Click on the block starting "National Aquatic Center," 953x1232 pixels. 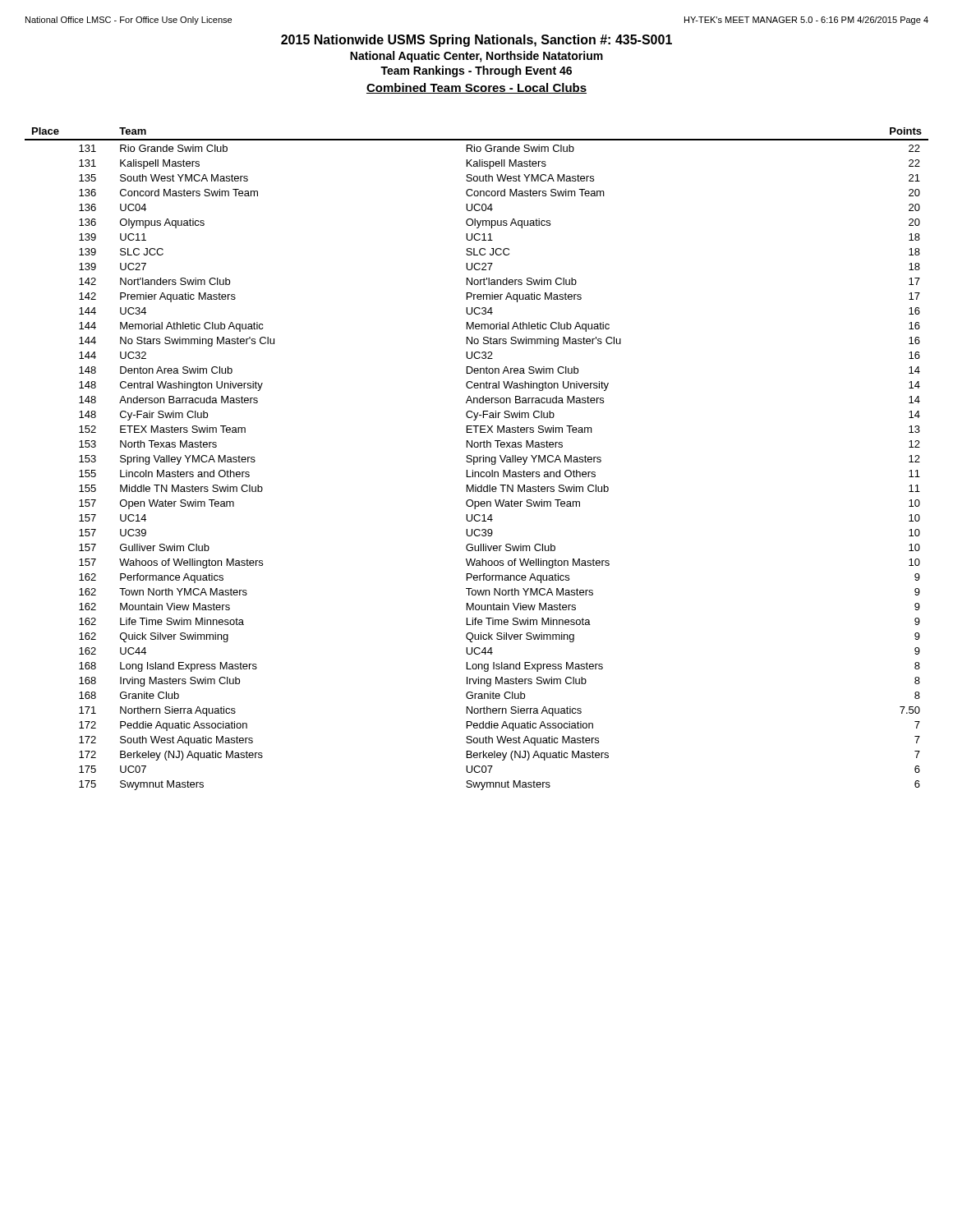click(476, 56)
